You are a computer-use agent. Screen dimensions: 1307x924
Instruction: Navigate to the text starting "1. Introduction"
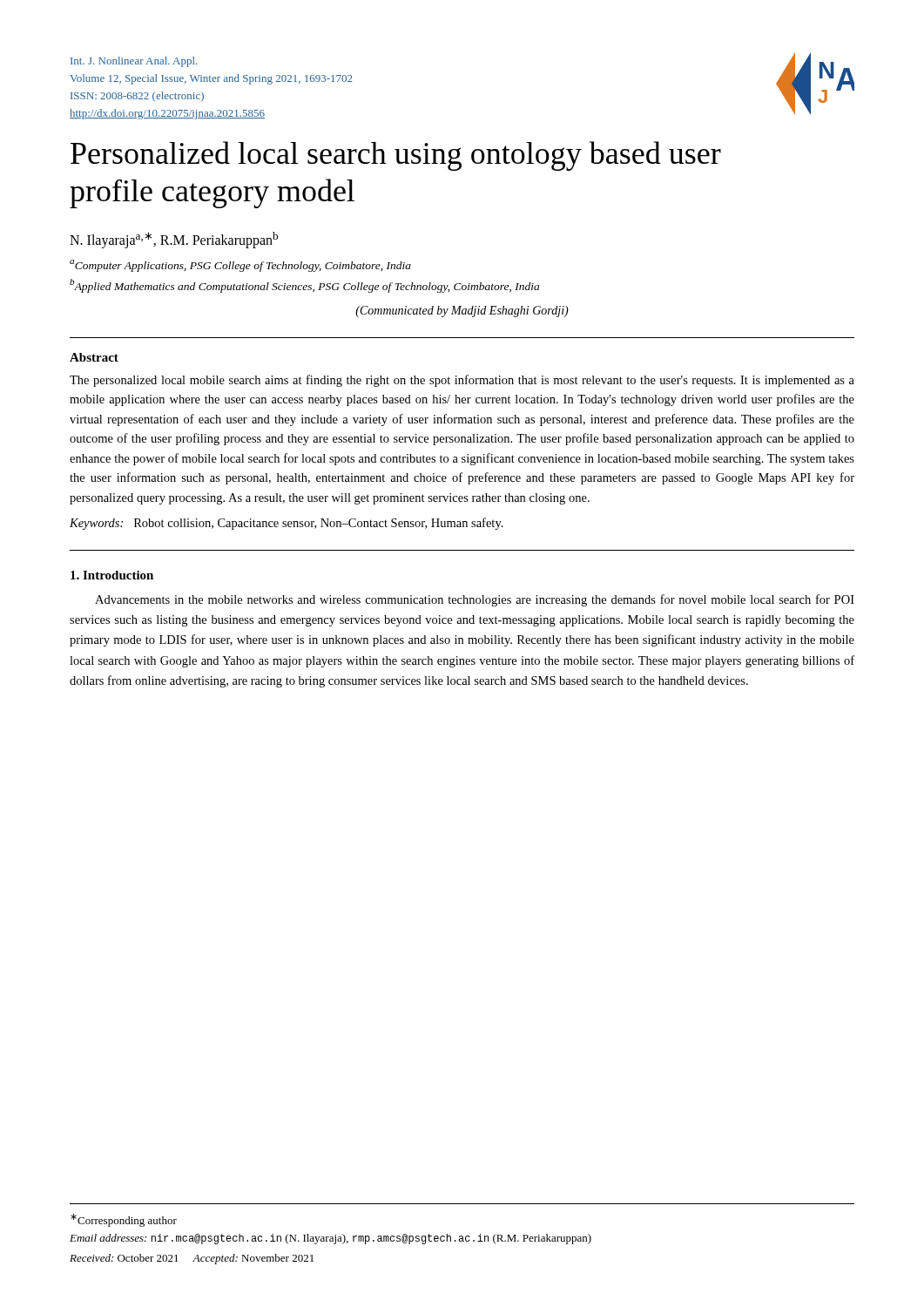pos(112,575)
